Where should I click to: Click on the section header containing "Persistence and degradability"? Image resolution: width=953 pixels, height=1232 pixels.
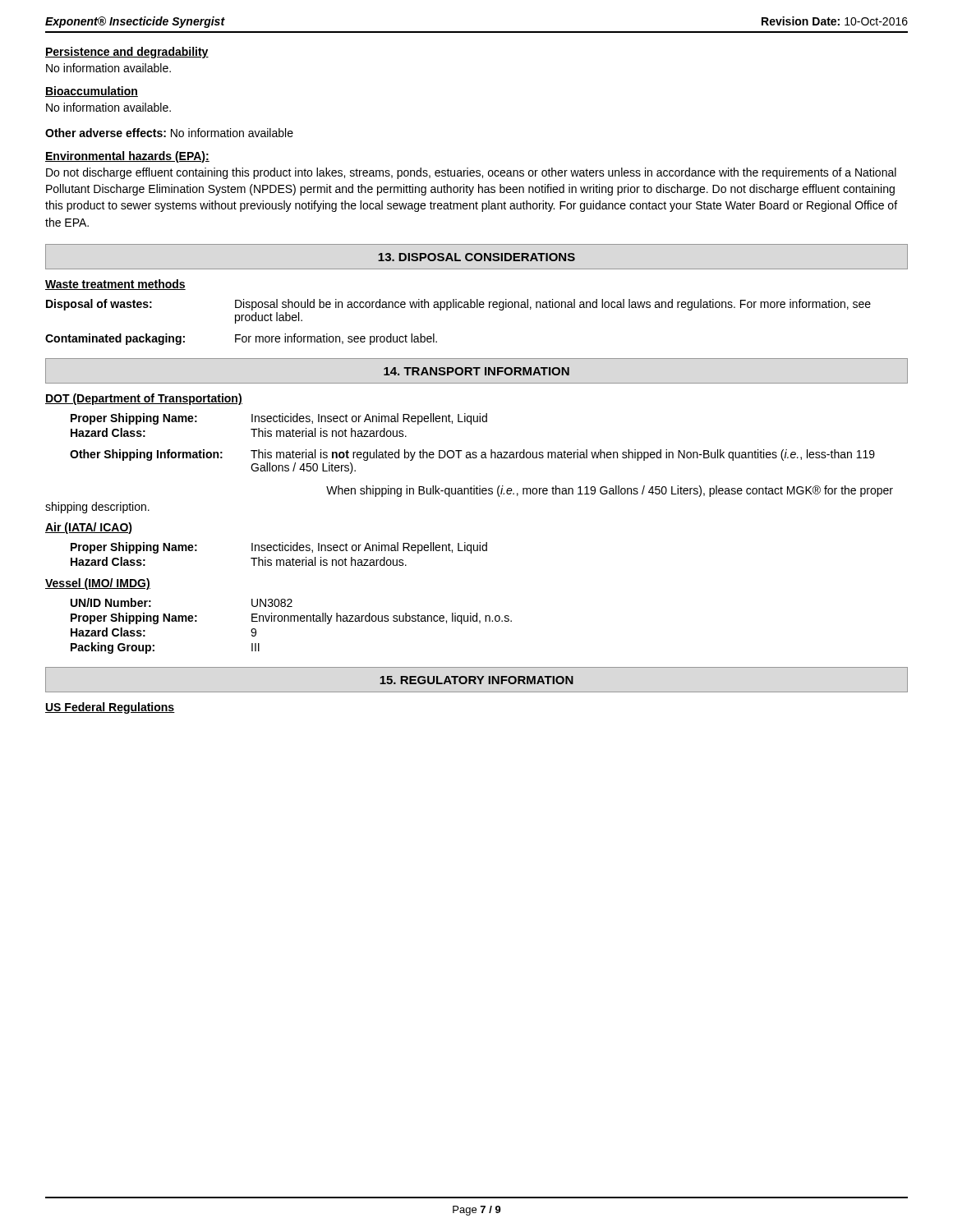[127, 52]
